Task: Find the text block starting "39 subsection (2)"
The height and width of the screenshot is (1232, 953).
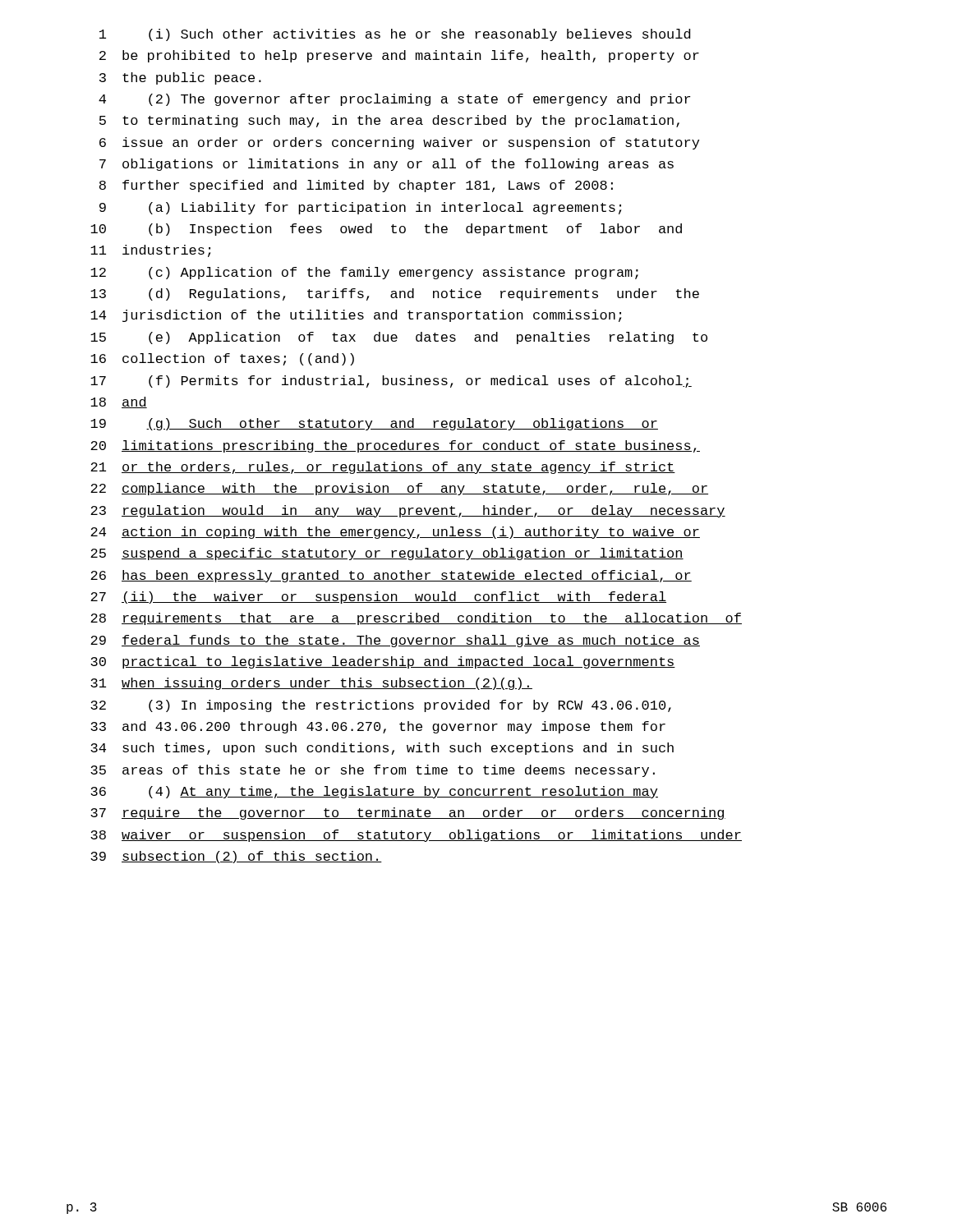Action: click(x=236, y=857)
